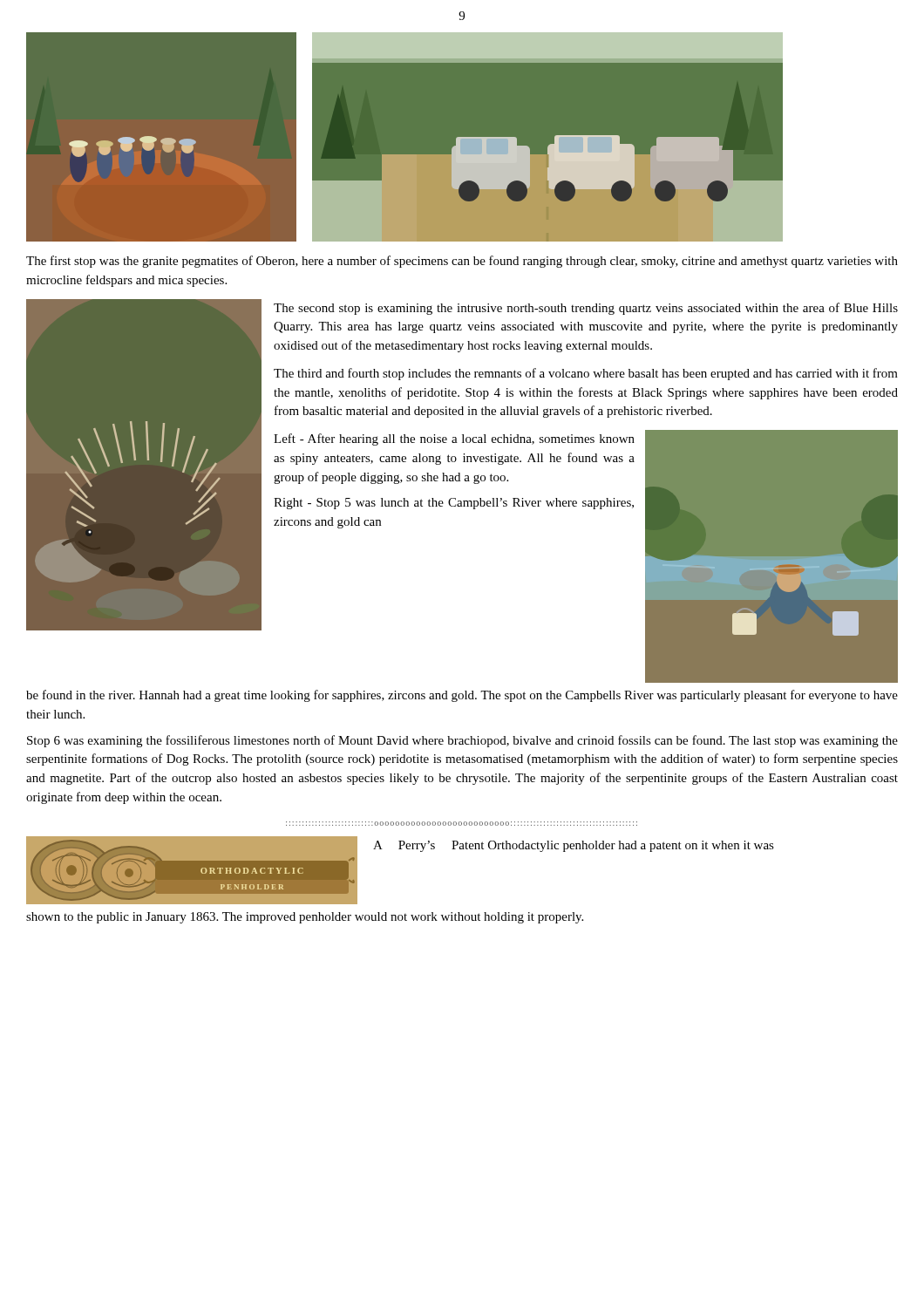The width and height of the screenshot is (924, 1308).
Task: Find the text block containing "Stop 6 was examining the fossiliferous"
Action: (462, 768)
